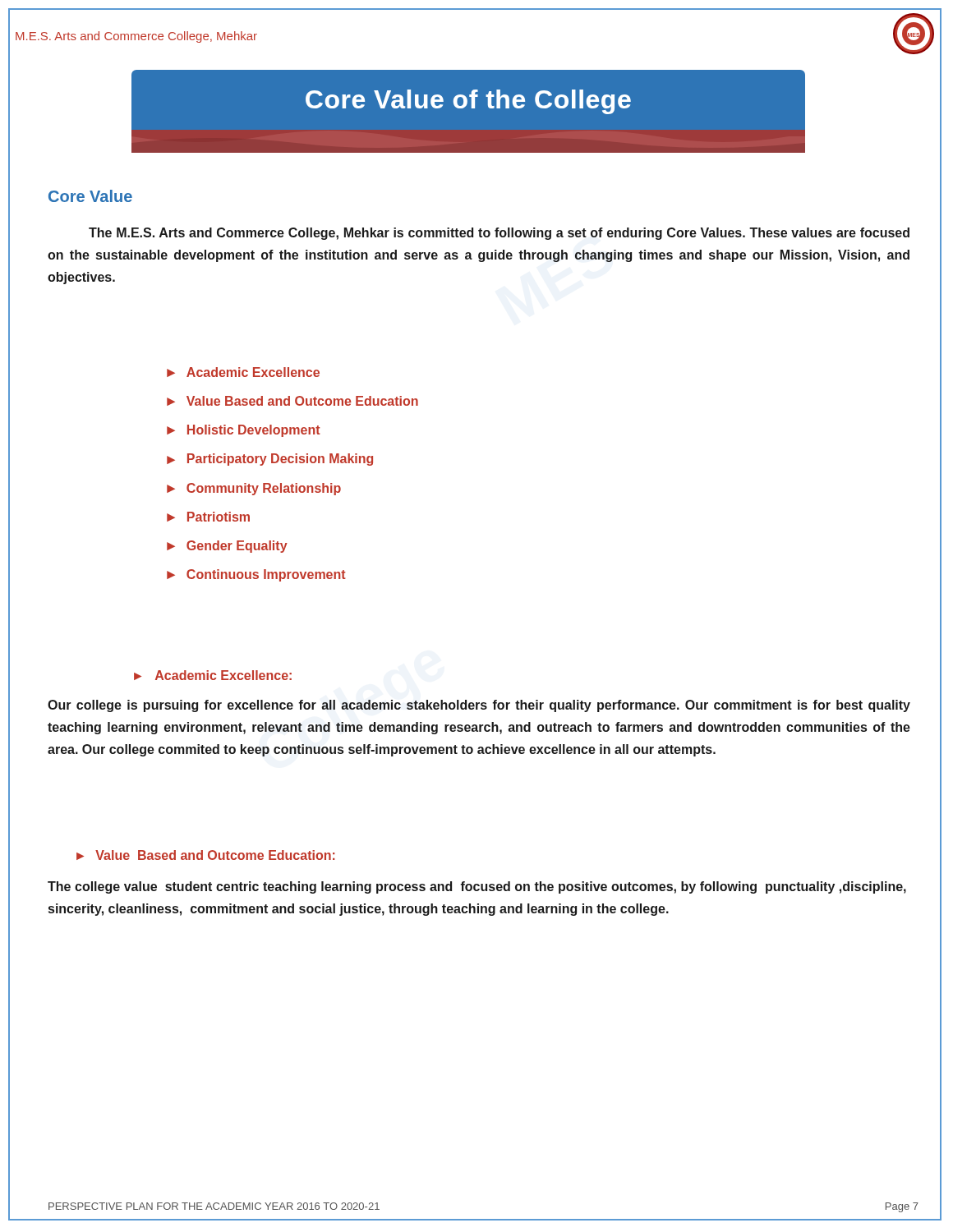Click on the list item that reads "► Academic Excellence"

(242, 373)
